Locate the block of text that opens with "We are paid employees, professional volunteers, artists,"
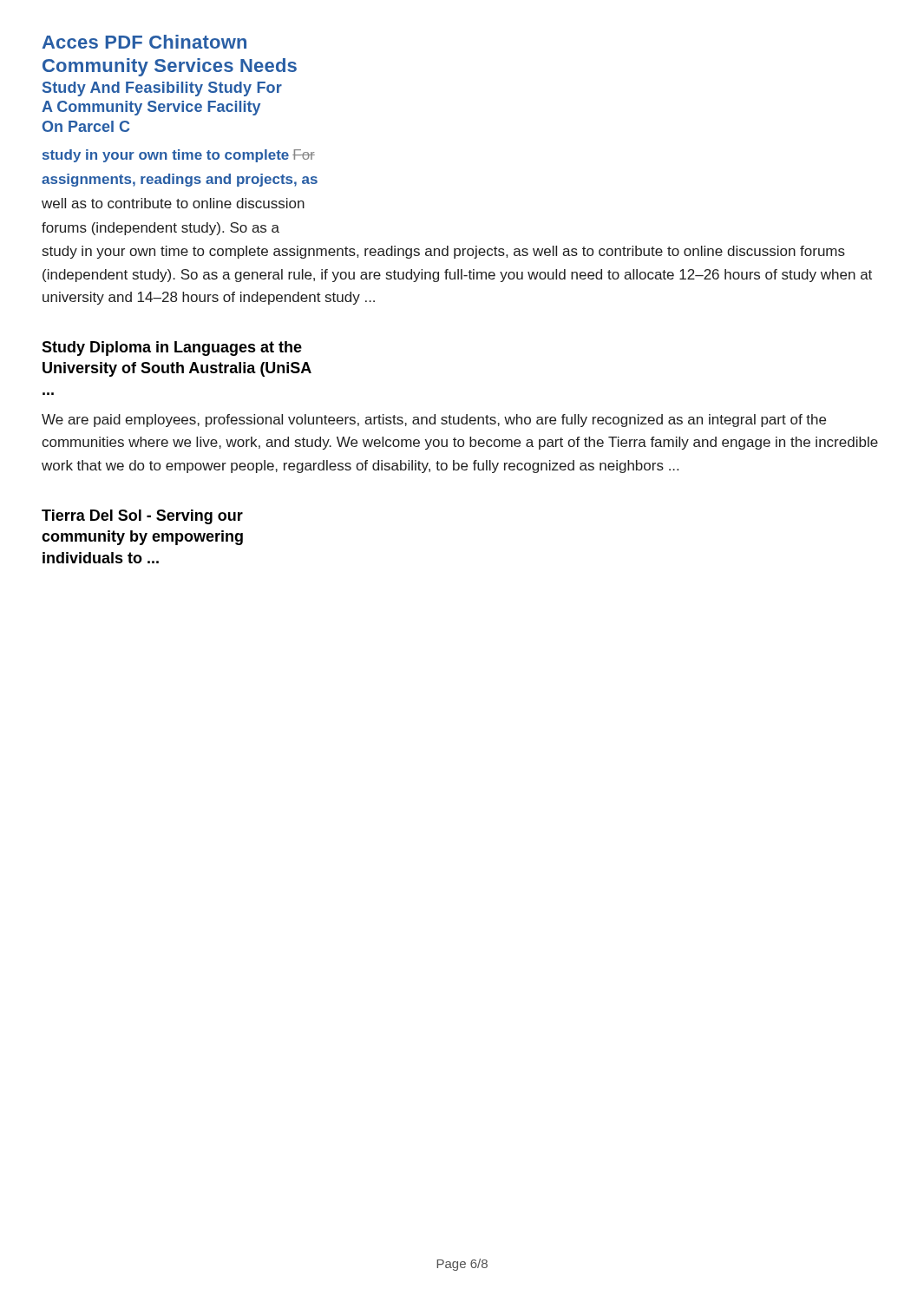Screen dimensions: 1302x924 pyautogui.click(x=460, y=443)
